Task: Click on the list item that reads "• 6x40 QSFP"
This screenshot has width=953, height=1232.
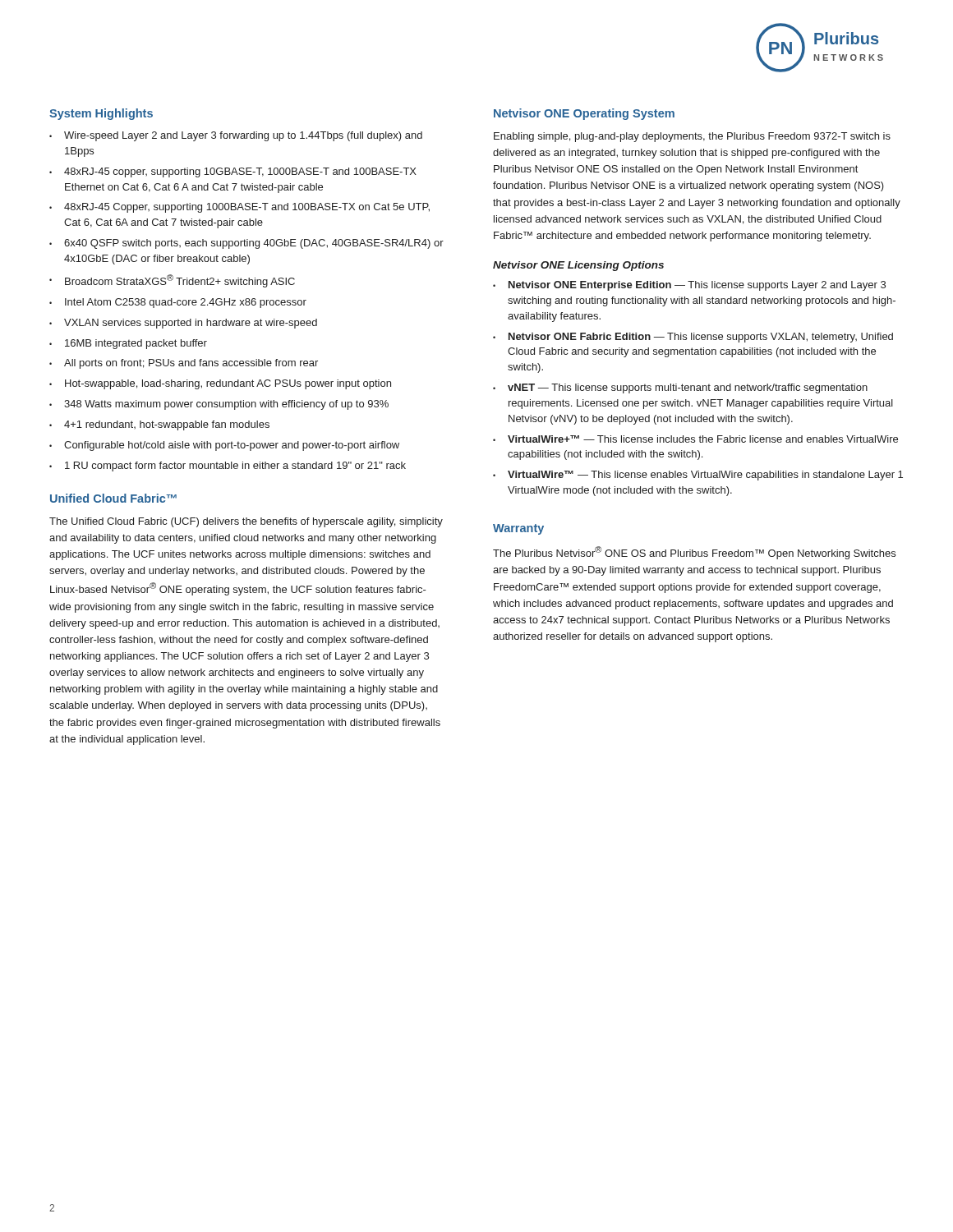Action: (x=246, y=251)
